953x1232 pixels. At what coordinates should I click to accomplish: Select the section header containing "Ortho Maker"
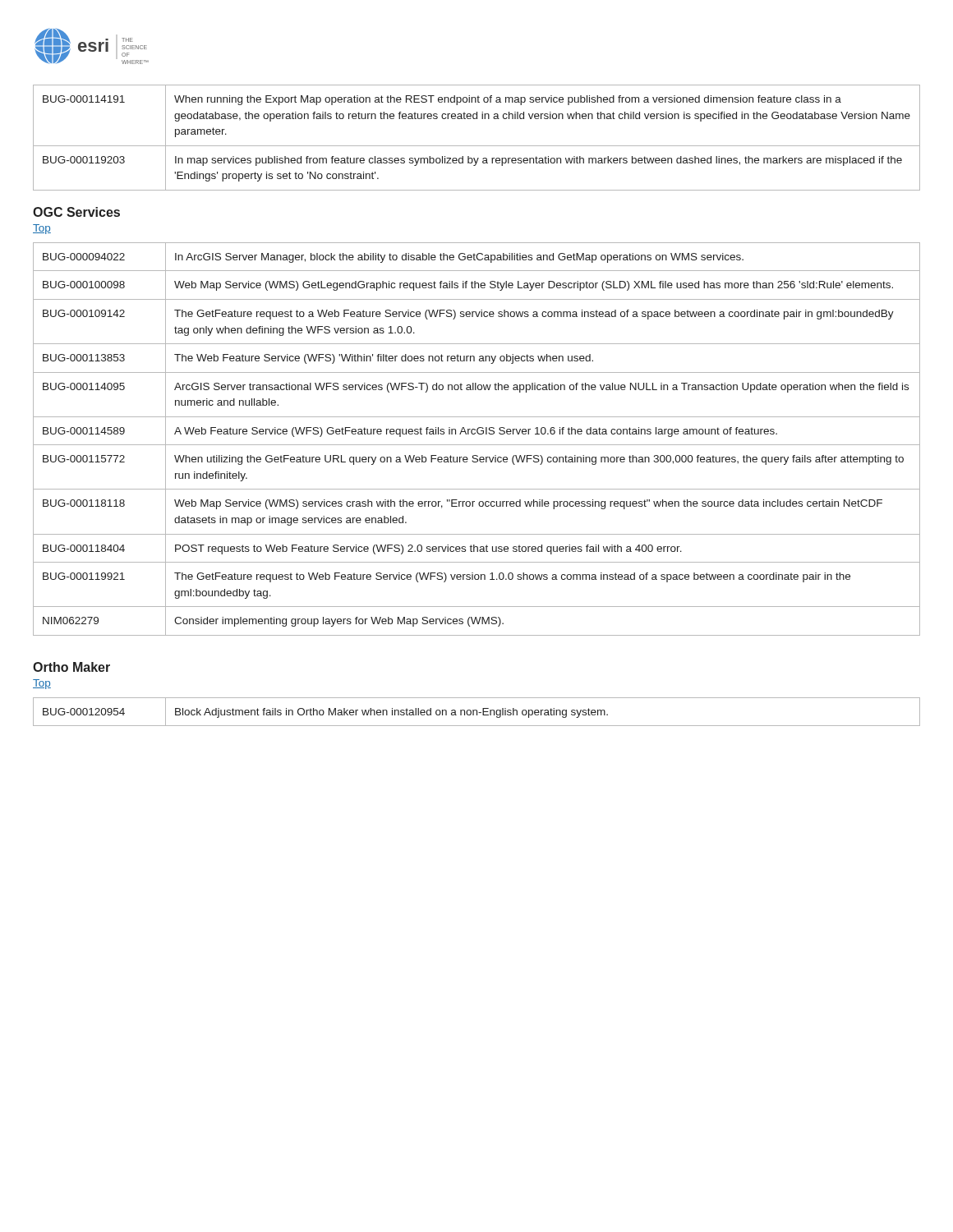pos(72,667)
